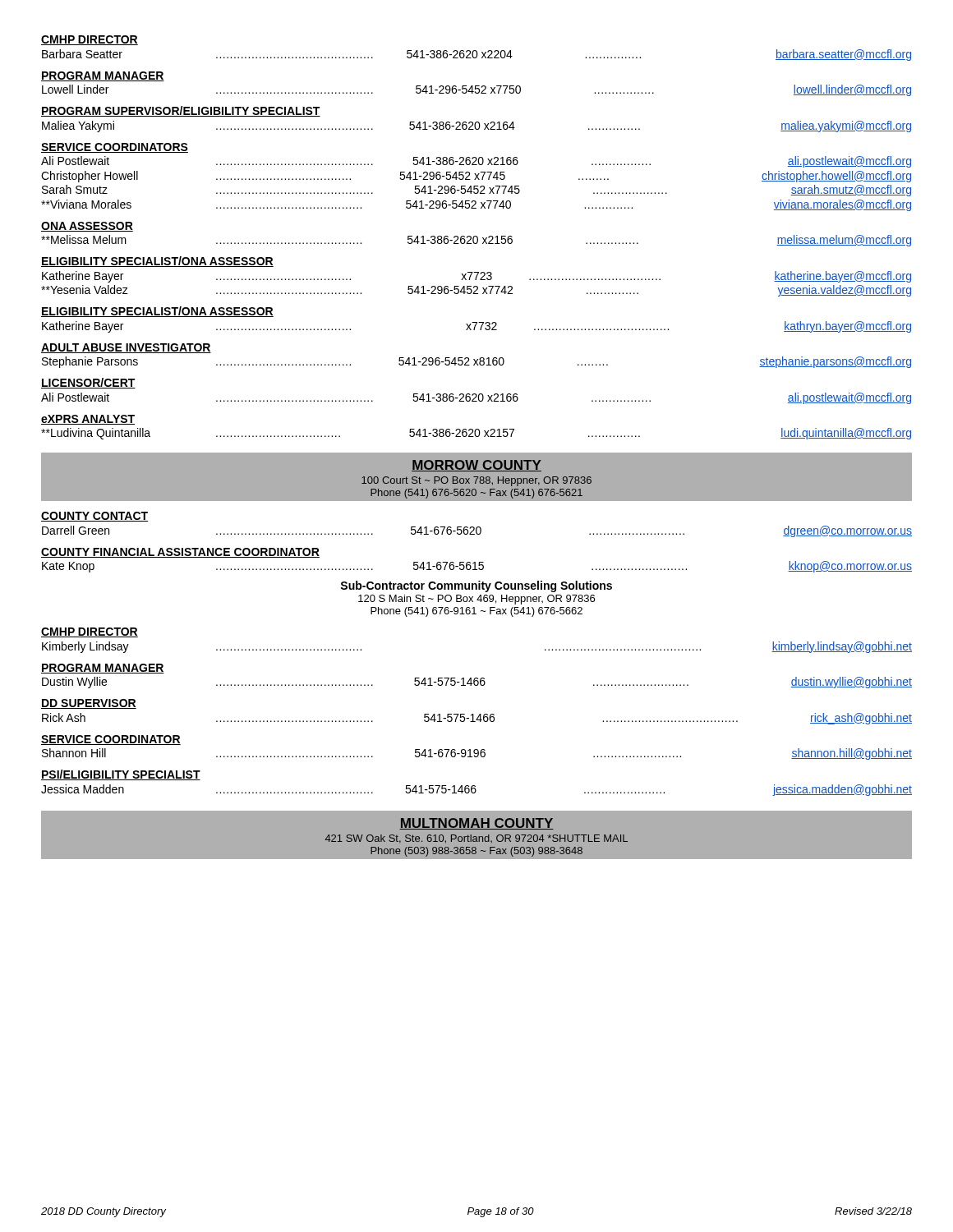Where is the title that starts "MULTNOMAH COUNTY 421 SW Oak"?
The width and height of the screenshot is (953, 1232).
pos(476,836)
